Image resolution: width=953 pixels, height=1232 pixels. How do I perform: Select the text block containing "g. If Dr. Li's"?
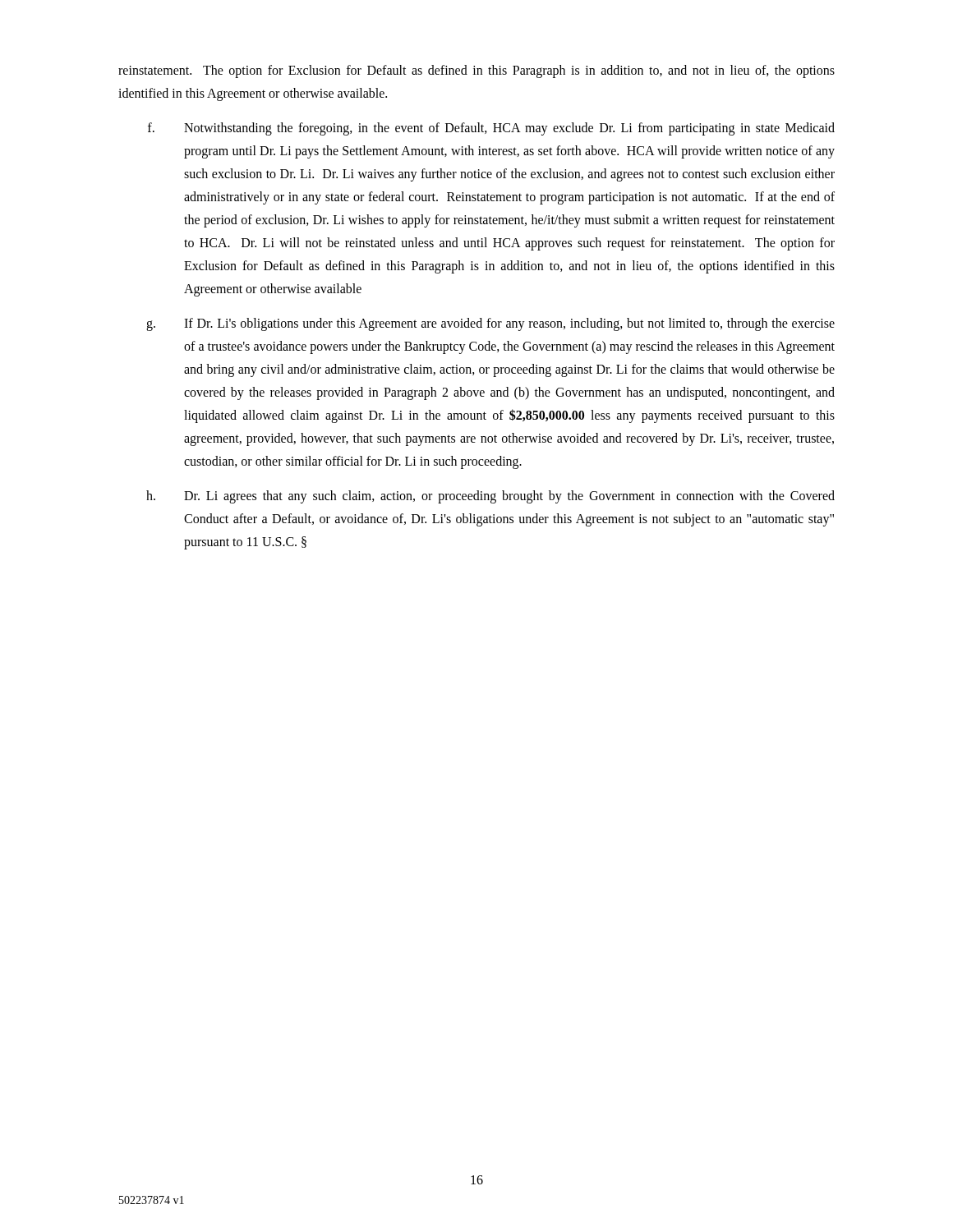click(x=476, y=393)
